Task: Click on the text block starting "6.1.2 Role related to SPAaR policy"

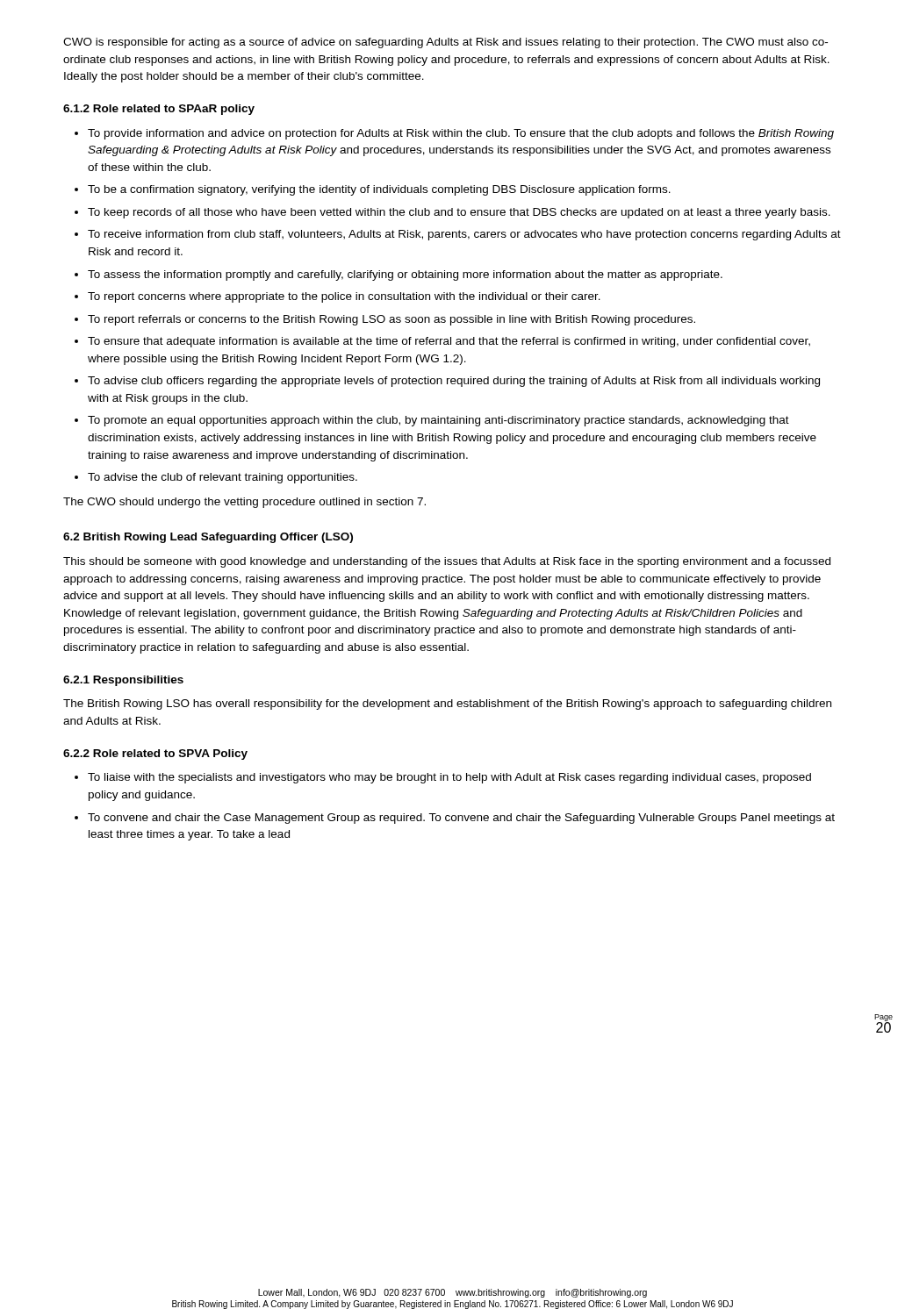Action: pos(159,108)
